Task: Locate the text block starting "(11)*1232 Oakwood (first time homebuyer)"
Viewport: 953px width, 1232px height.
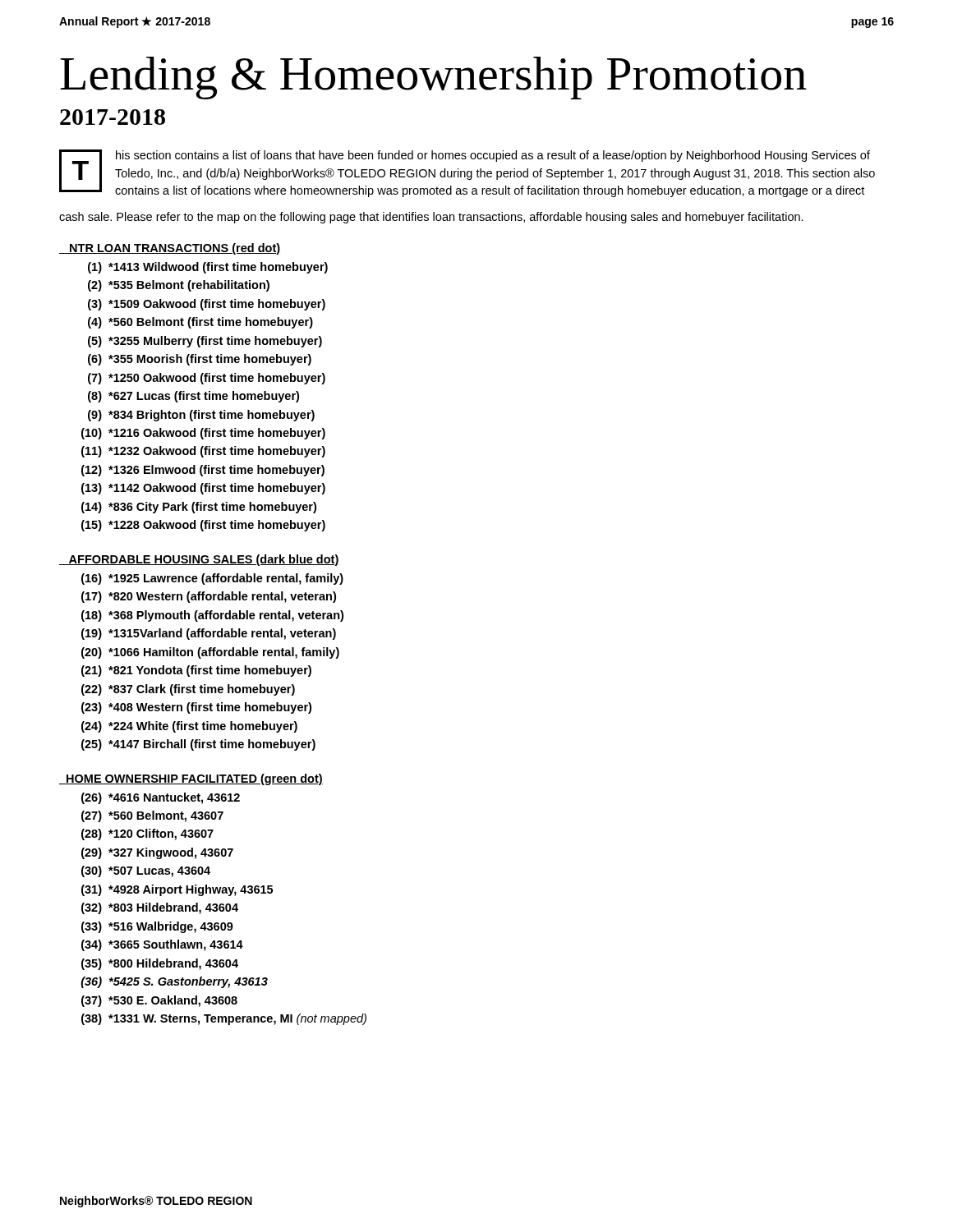Action: point(192,452)
